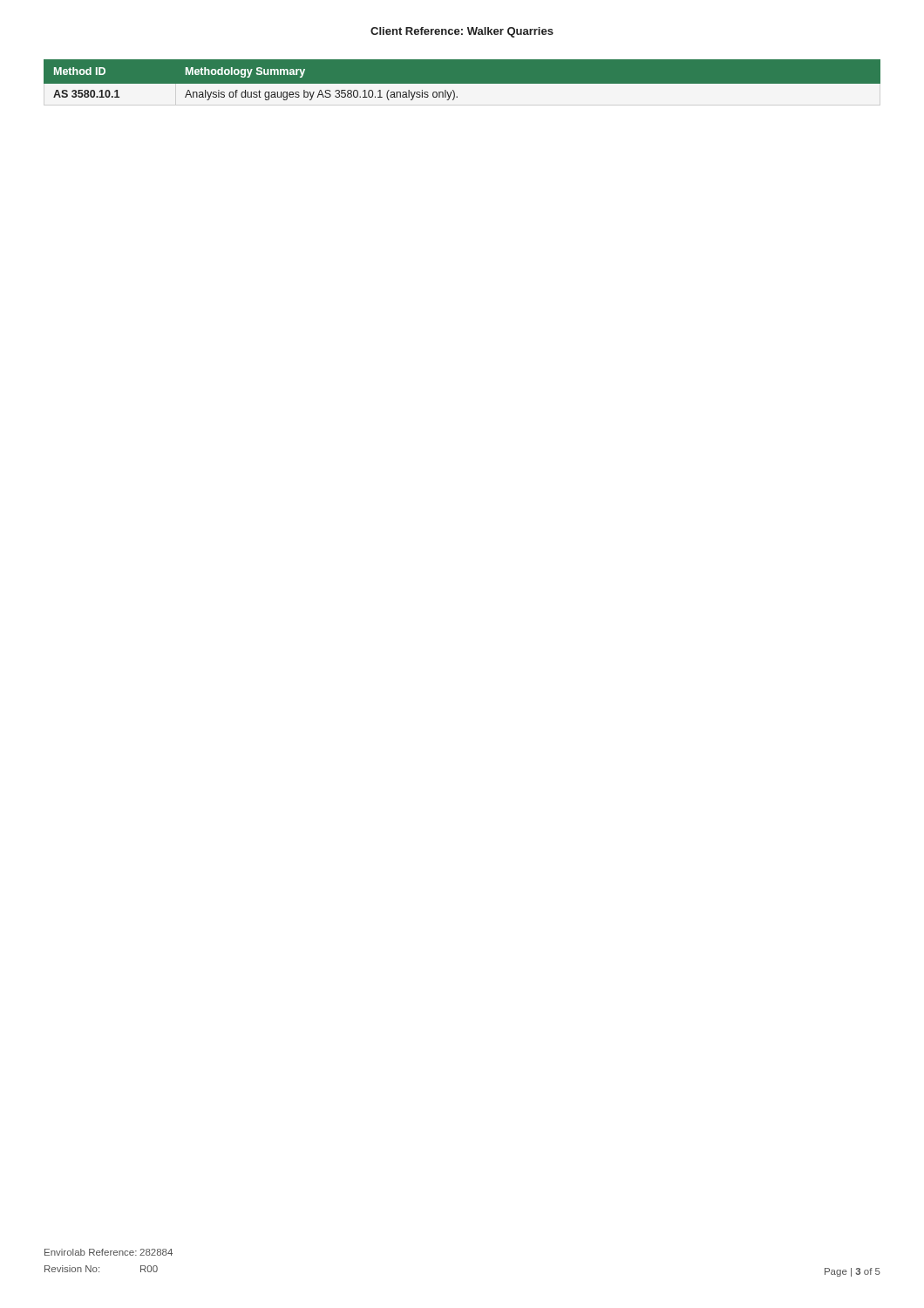Screen dimensions: 1308x924
Task: Select the table that reads "AS 3580.10.1"
Action: click(x=462, y=82)
